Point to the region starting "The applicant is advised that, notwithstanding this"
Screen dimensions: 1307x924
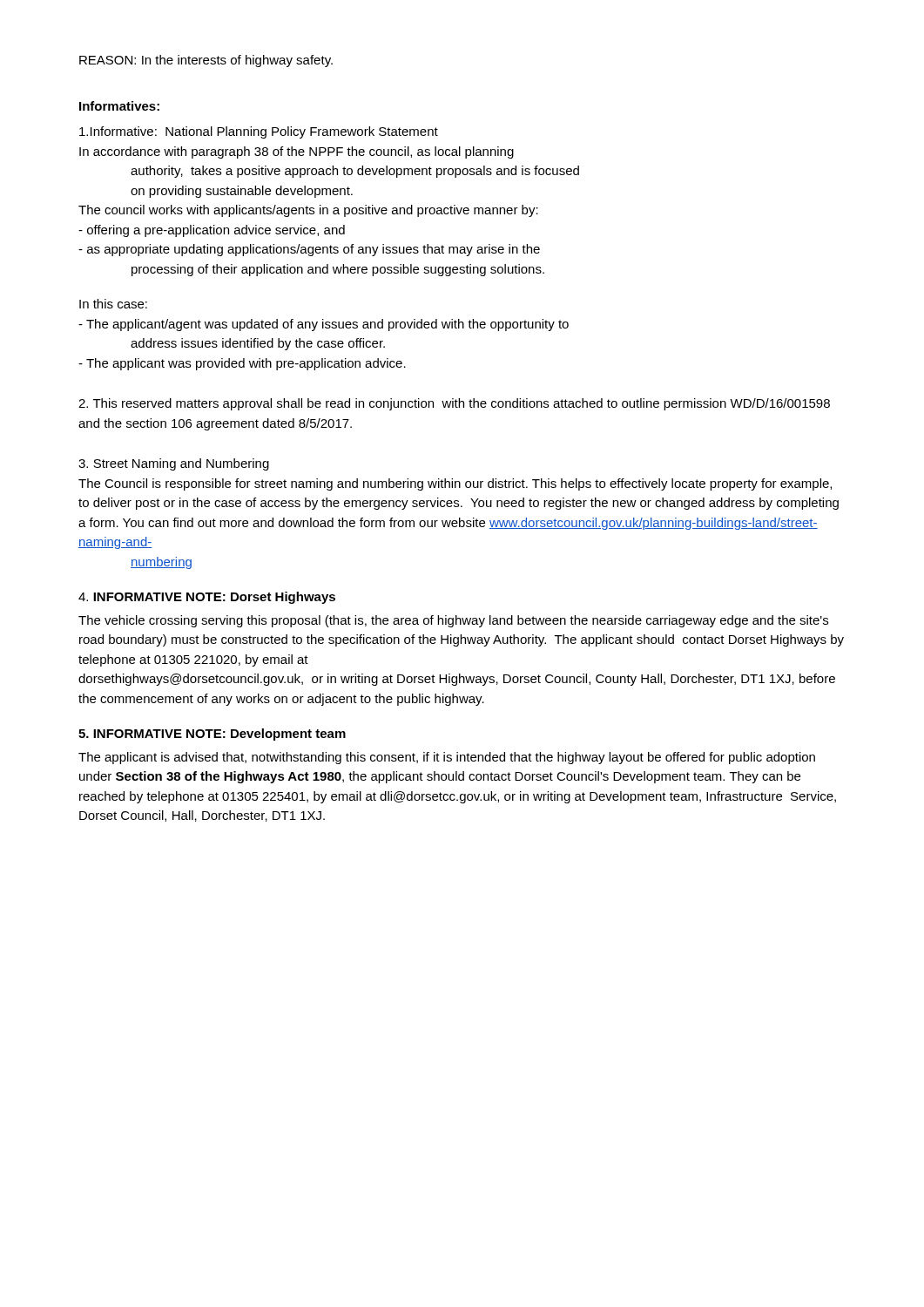click(458, 786)
